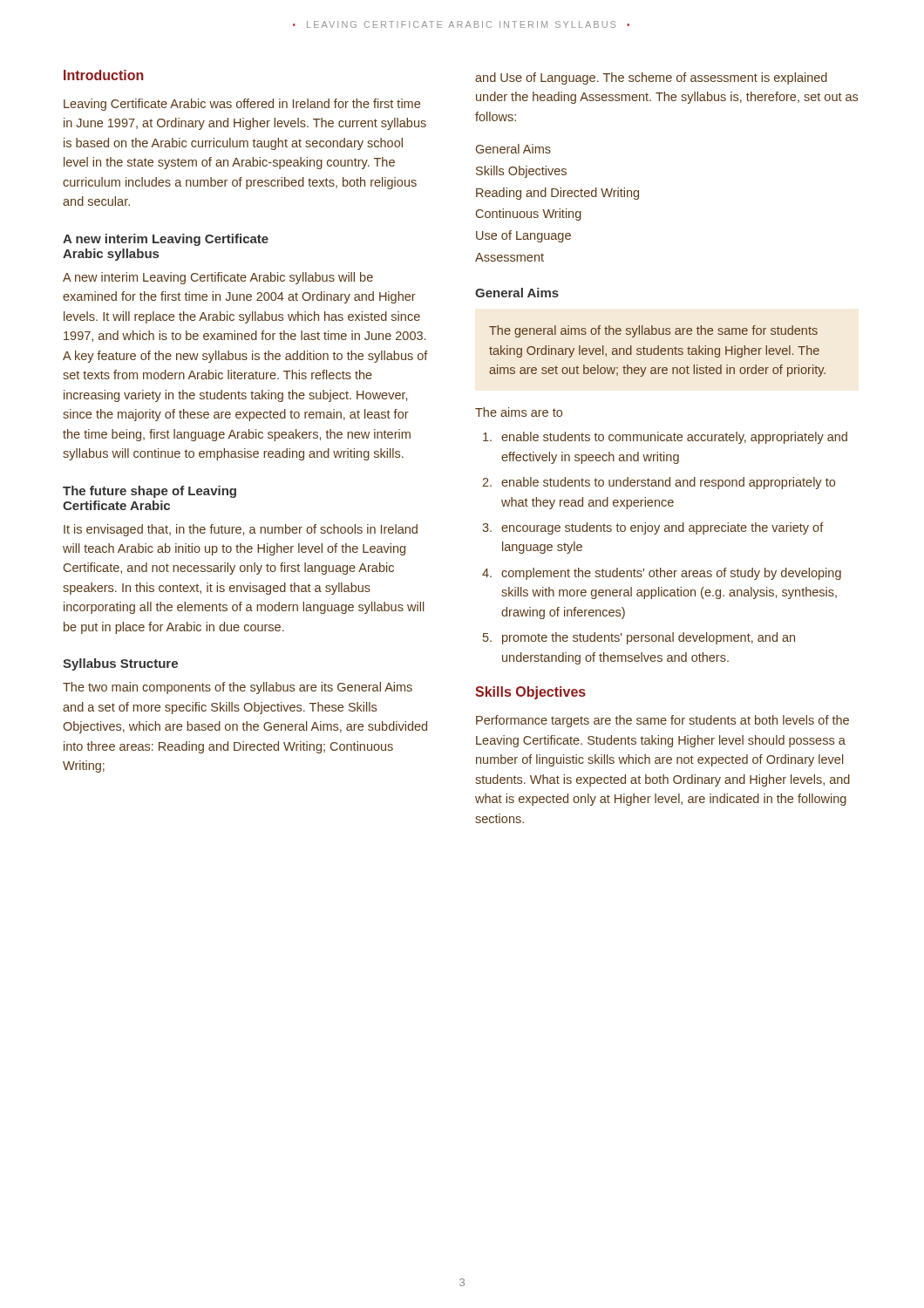Where does it say "Syllabus Structure"?
Screen dimensions: 1308x924
(x=121, y=663)
